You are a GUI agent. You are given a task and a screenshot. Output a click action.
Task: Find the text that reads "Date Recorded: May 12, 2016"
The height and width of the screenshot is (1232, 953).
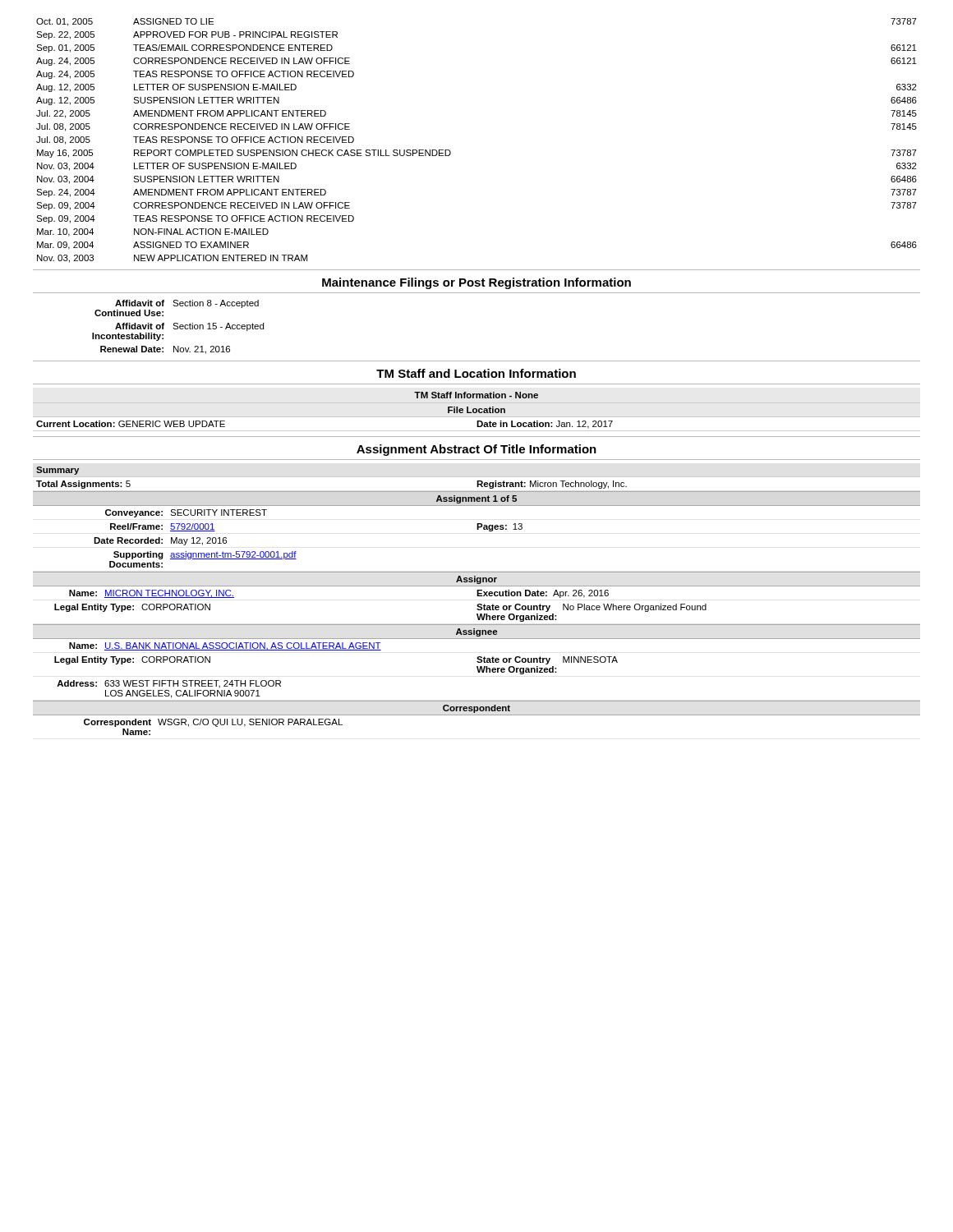132,540
